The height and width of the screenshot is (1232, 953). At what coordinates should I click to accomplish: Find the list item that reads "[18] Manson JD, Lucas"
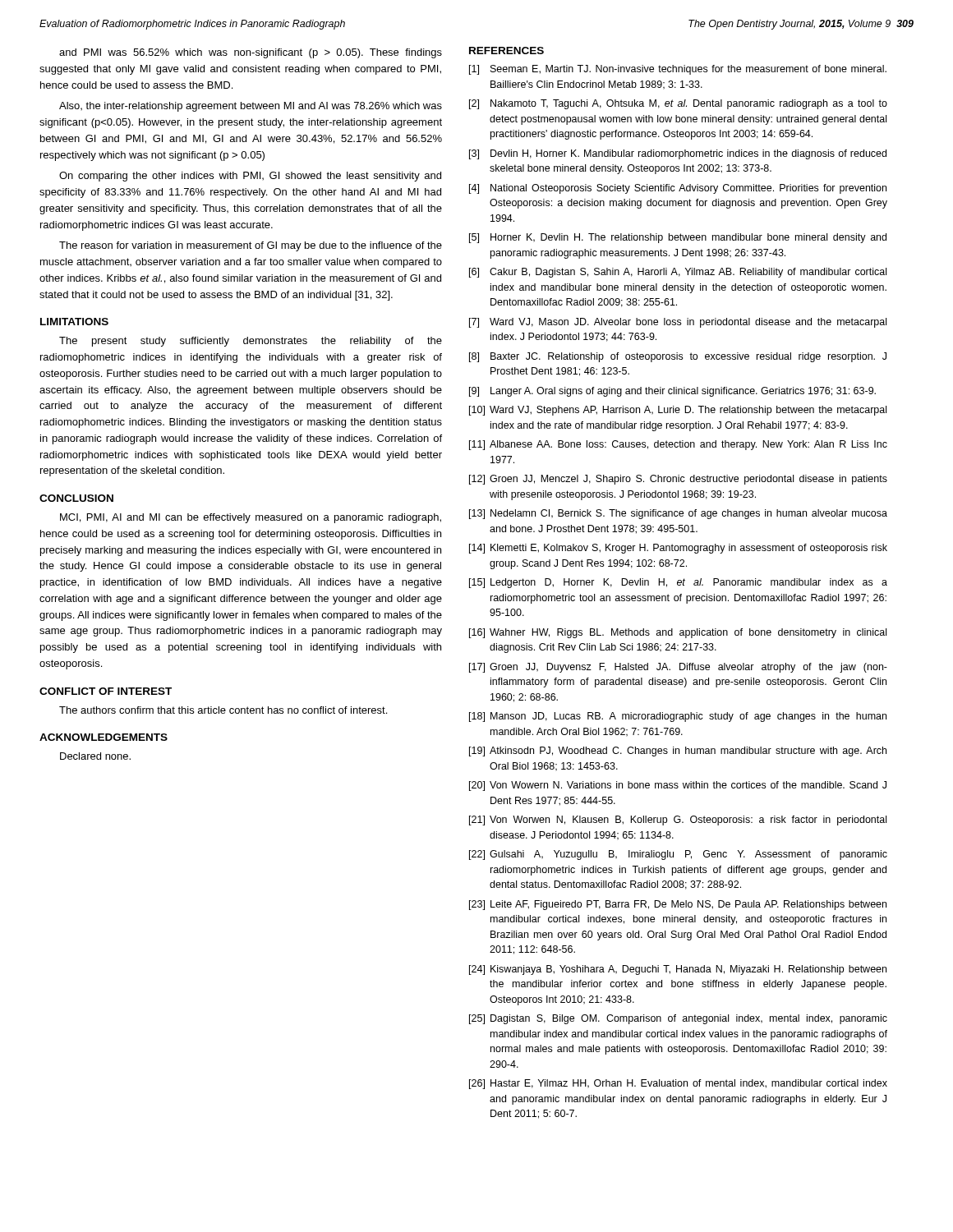pyautogui.click(x=678, y=724)
